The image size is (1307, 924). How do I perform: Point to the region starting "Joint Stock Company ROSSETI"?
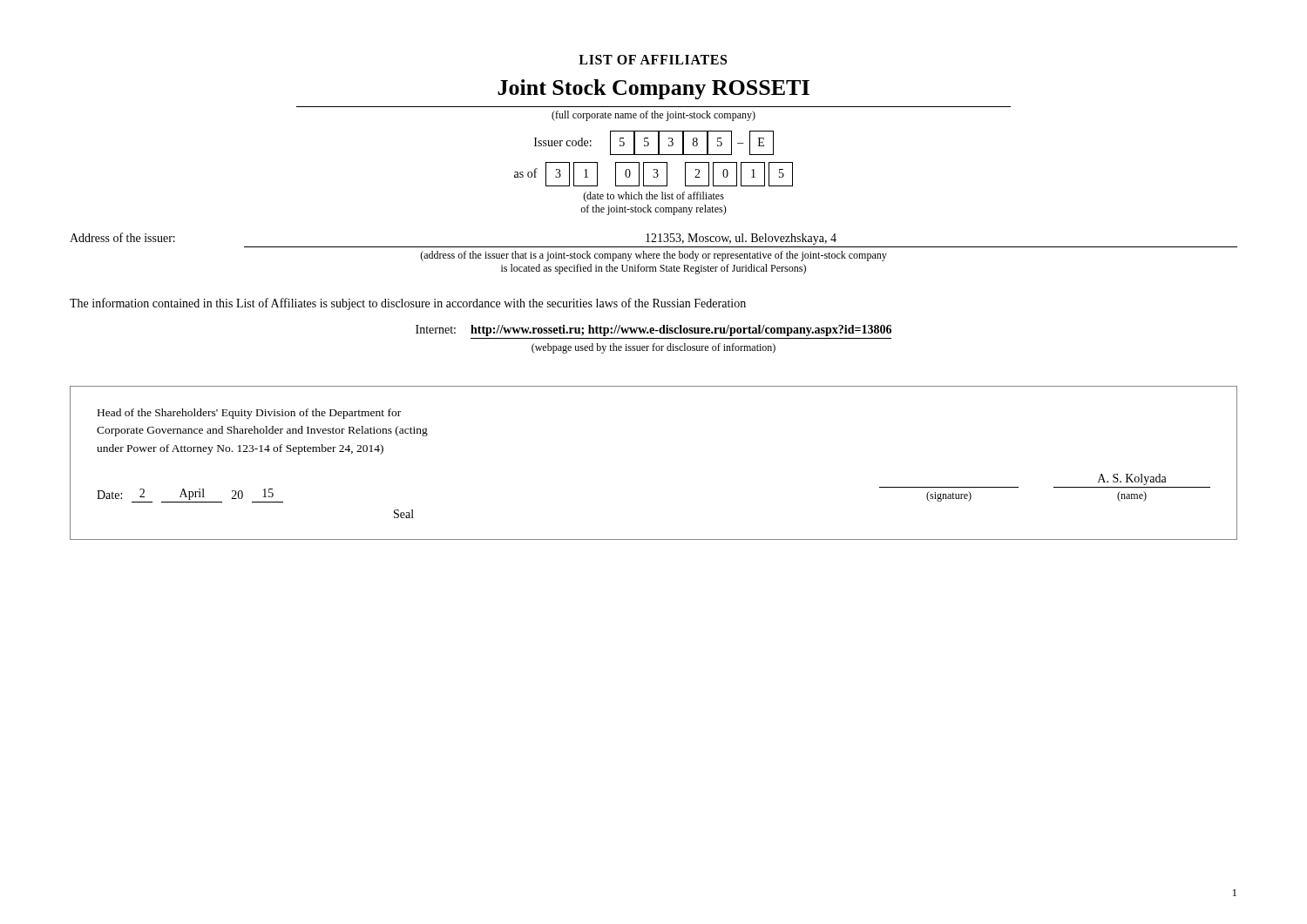(654, 88)
